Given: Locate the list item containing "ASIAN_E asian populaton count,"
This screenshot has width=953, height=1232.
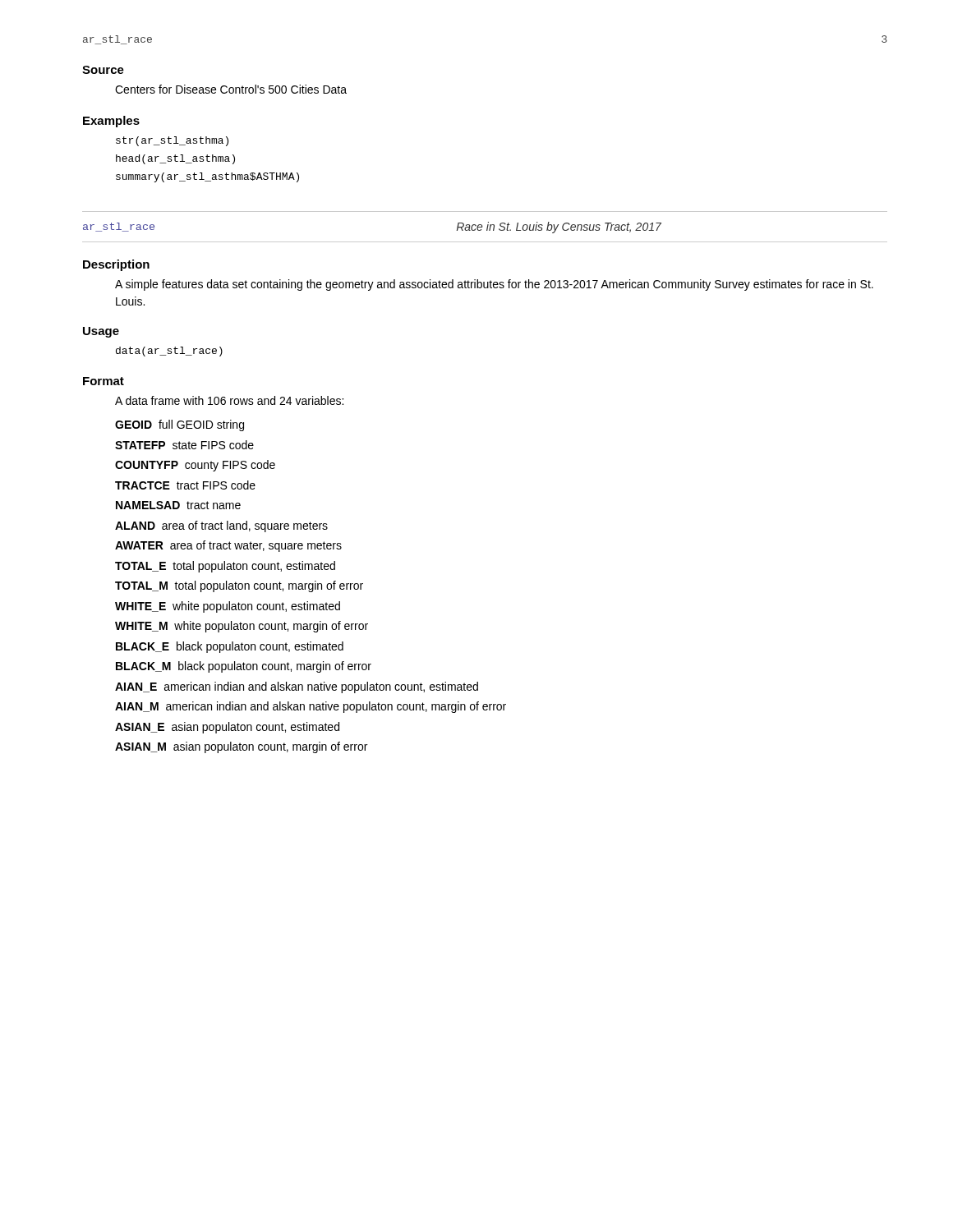Looking at the screenshot, I should point(228,727).
